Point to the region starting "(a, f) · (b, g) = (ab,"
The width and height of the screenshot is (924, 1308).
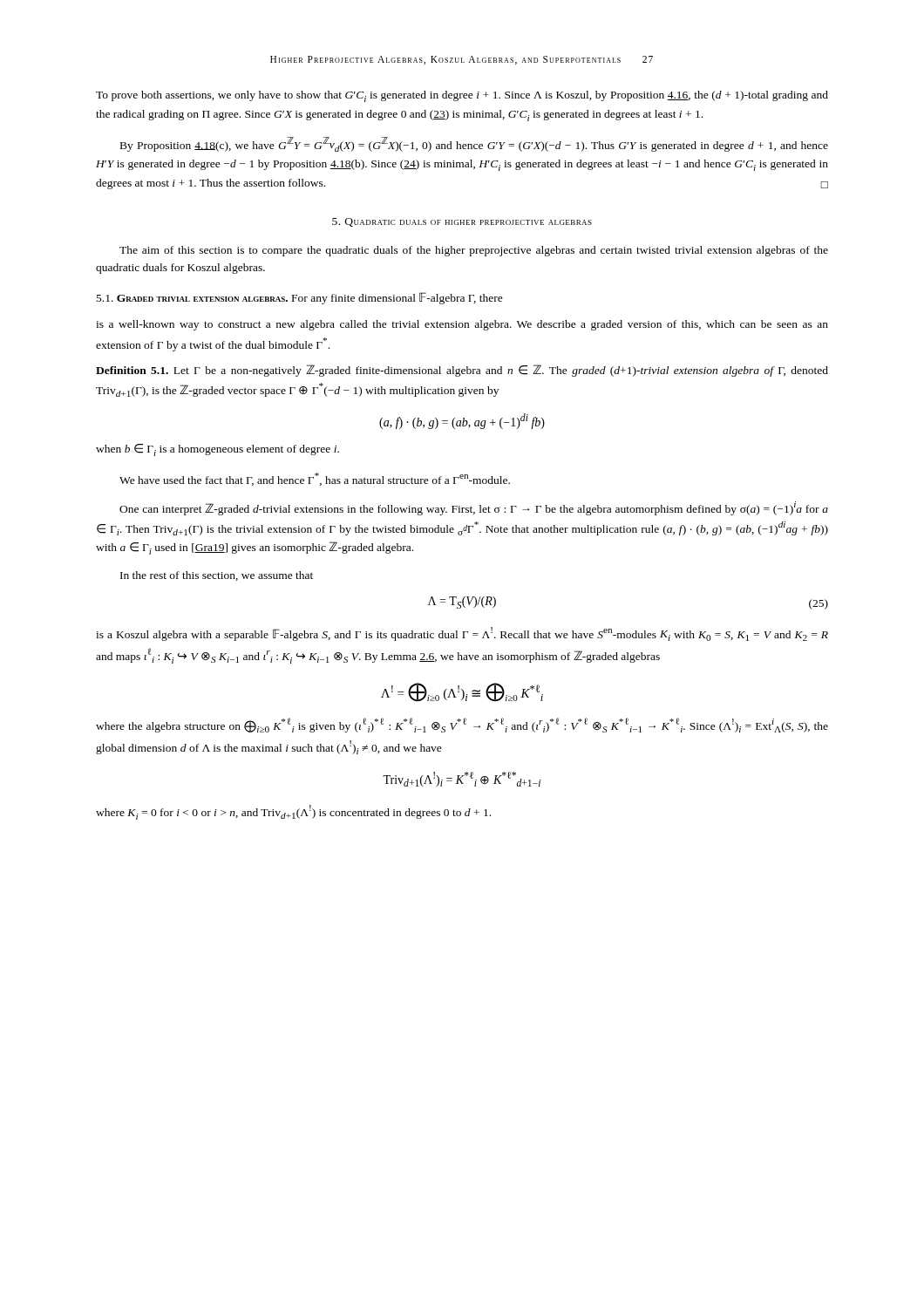click(x=462, y=420)
